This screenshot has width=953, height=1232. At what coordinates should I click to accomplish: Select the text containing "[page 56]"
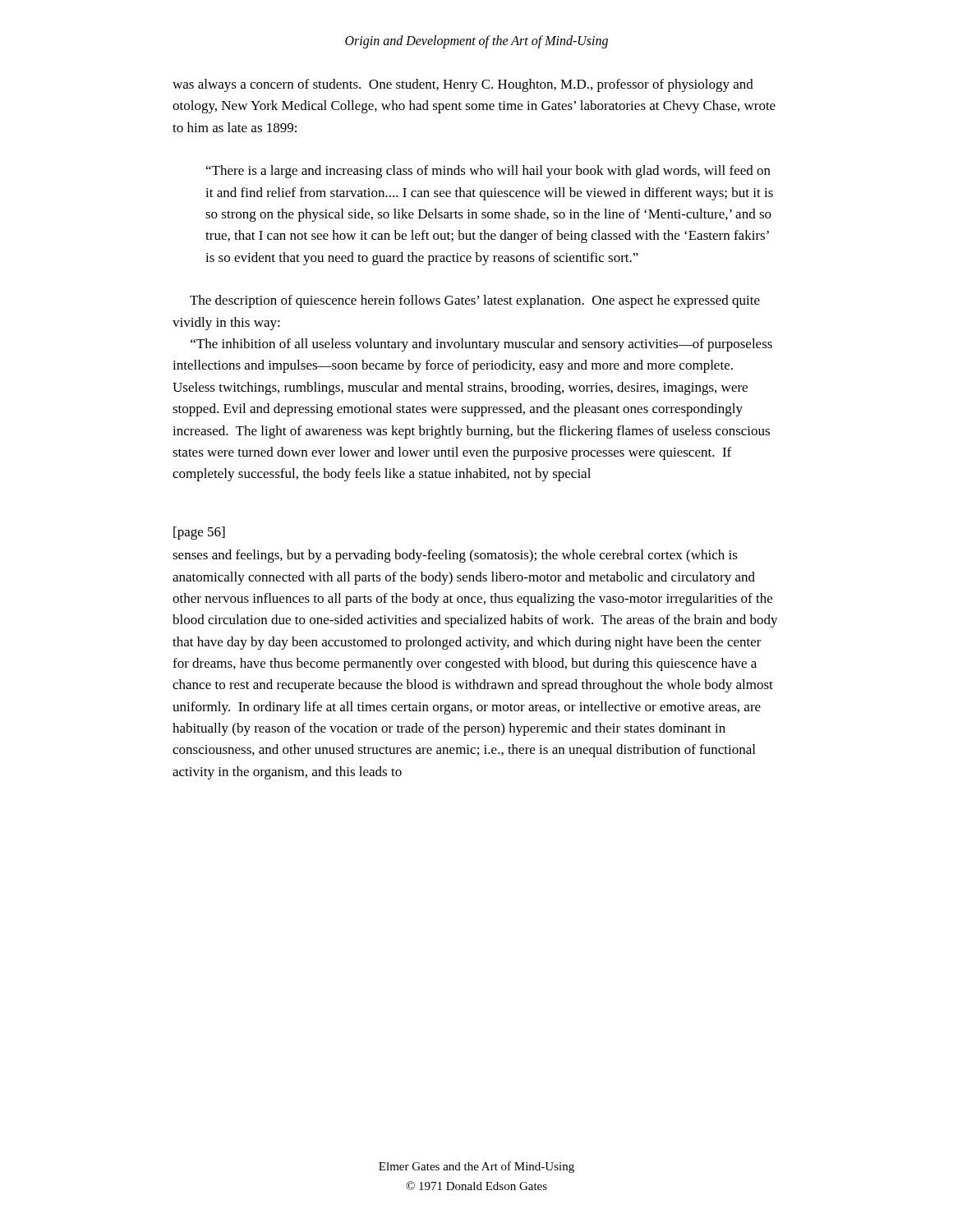pos(199,532)
